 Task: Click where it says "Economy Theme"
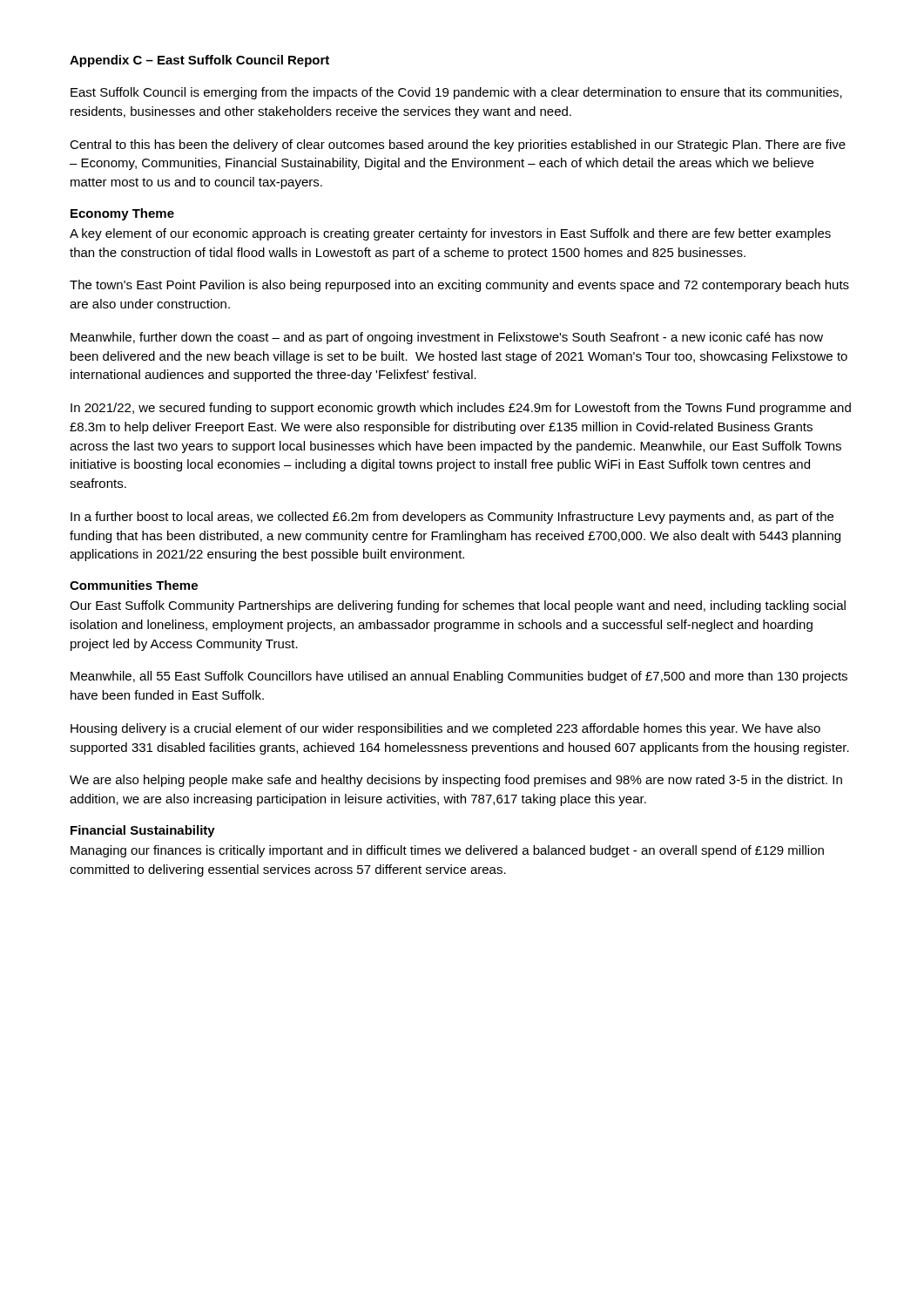(x=122, y=213)
